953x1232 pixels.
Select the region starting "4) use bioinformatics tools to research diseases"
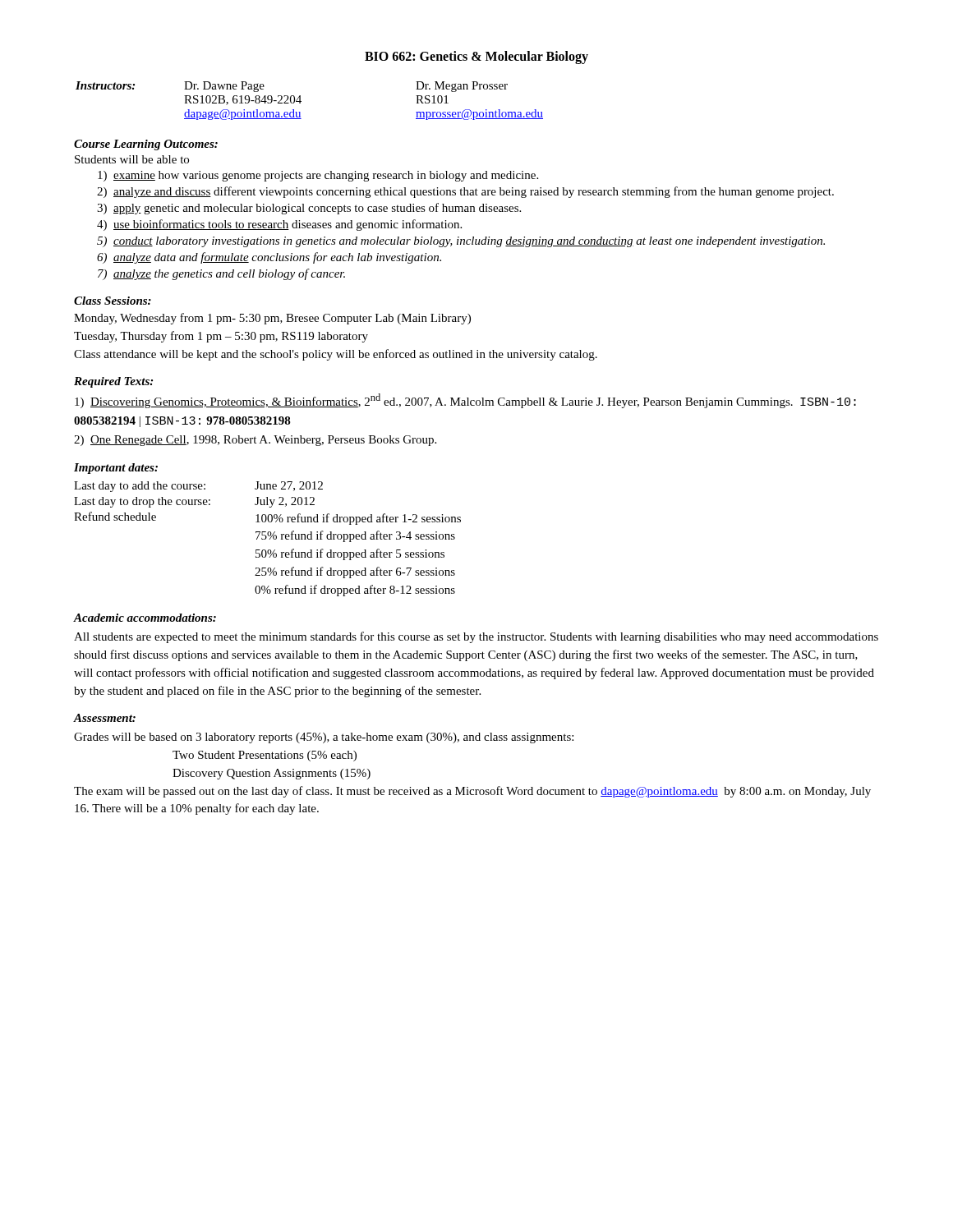pyautogui.click(x=280, y=224)
